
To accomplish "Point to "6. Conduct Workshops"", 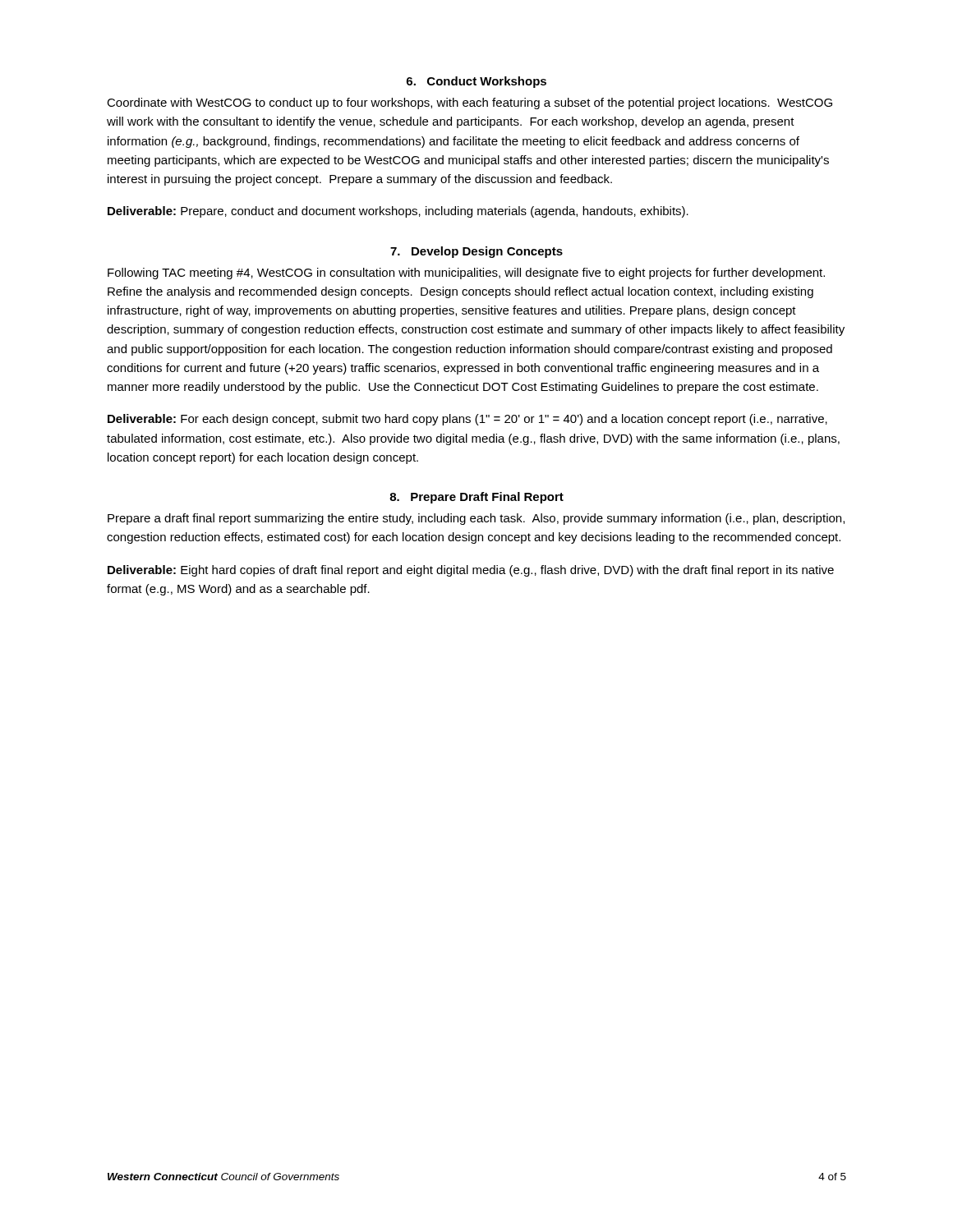I will click(476, 81).
